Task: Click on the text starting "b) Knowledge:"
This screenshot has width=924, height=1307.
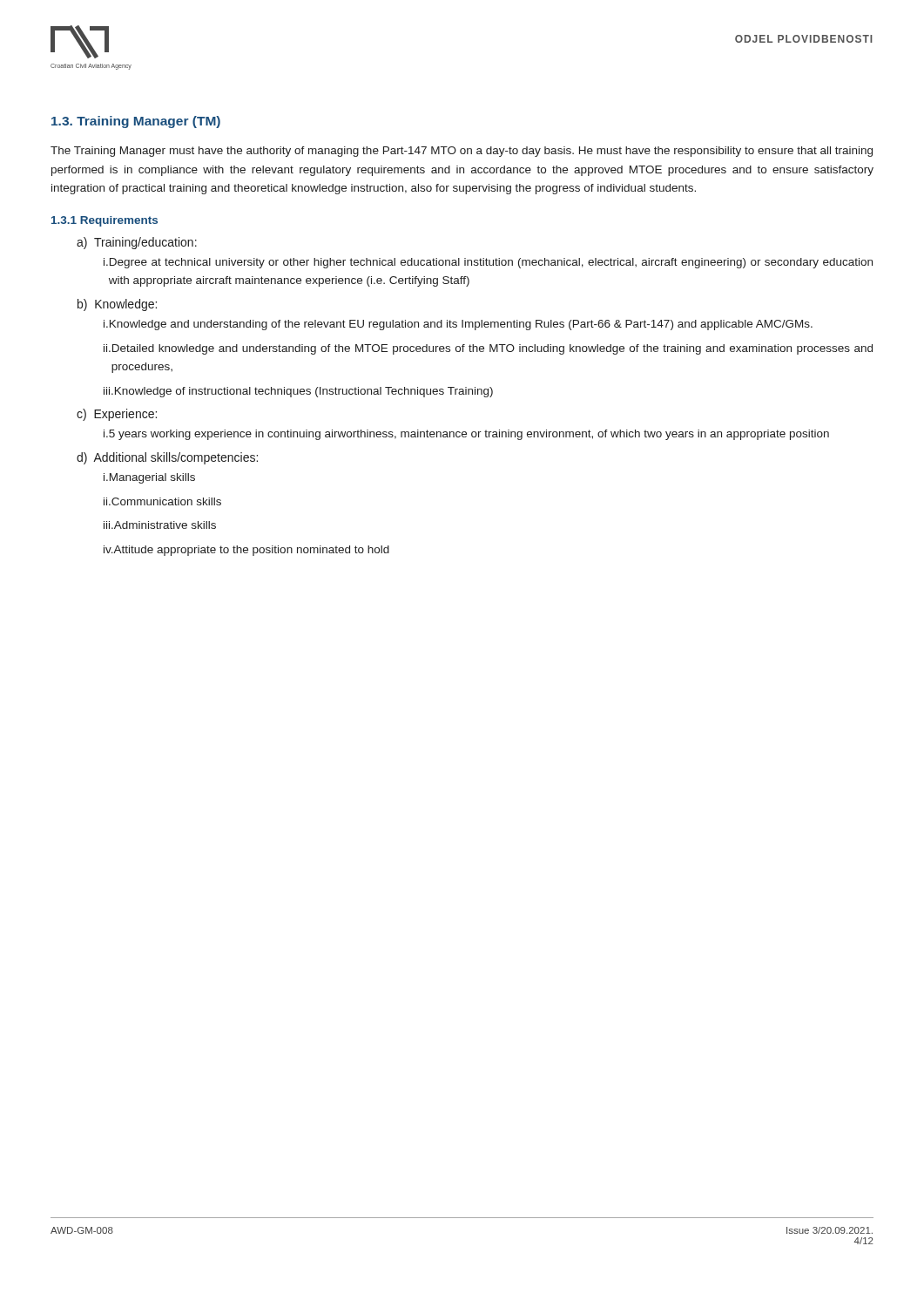Action: (117, 304)
